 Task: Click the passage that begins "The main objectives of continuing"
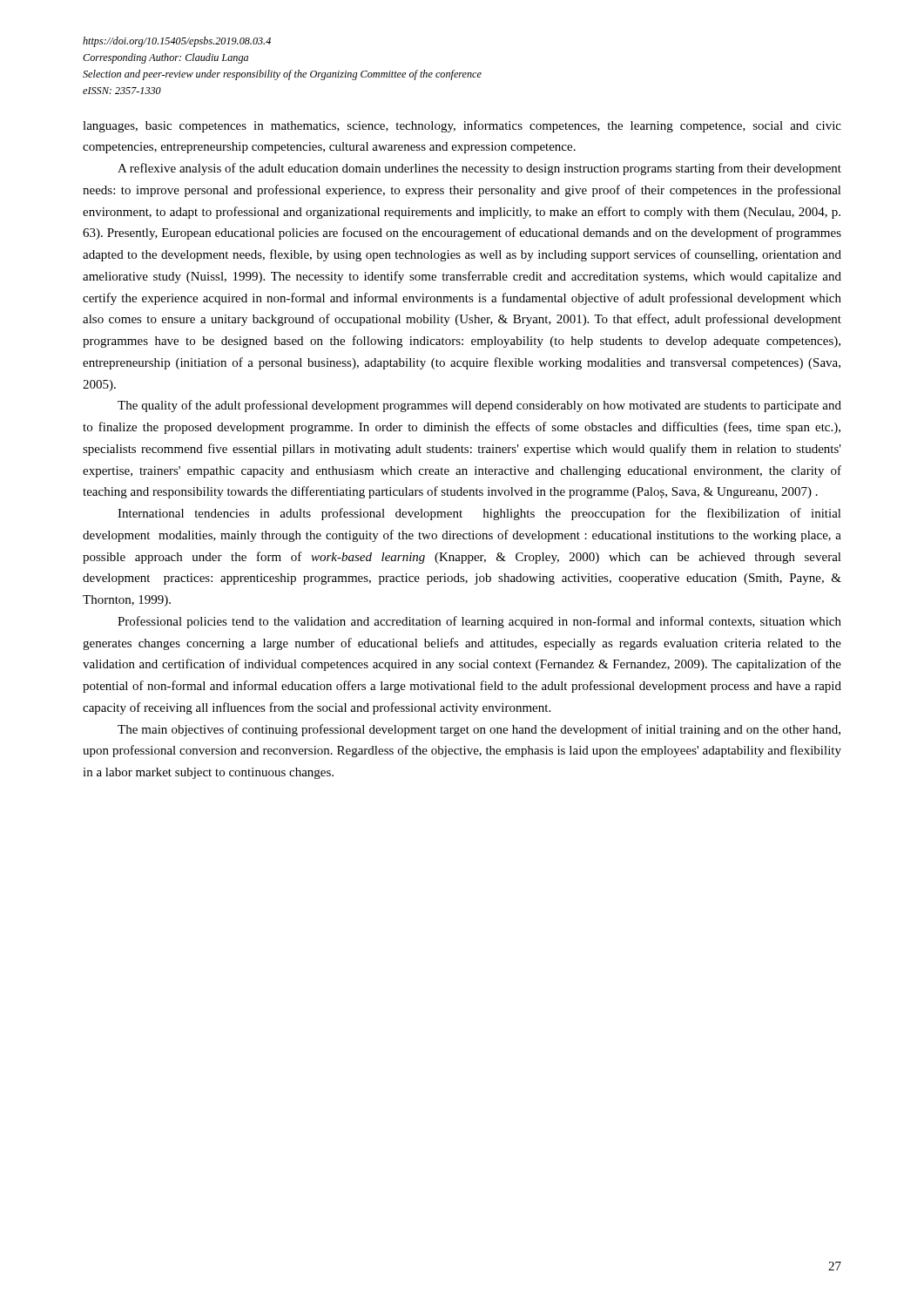pos(462,751)
